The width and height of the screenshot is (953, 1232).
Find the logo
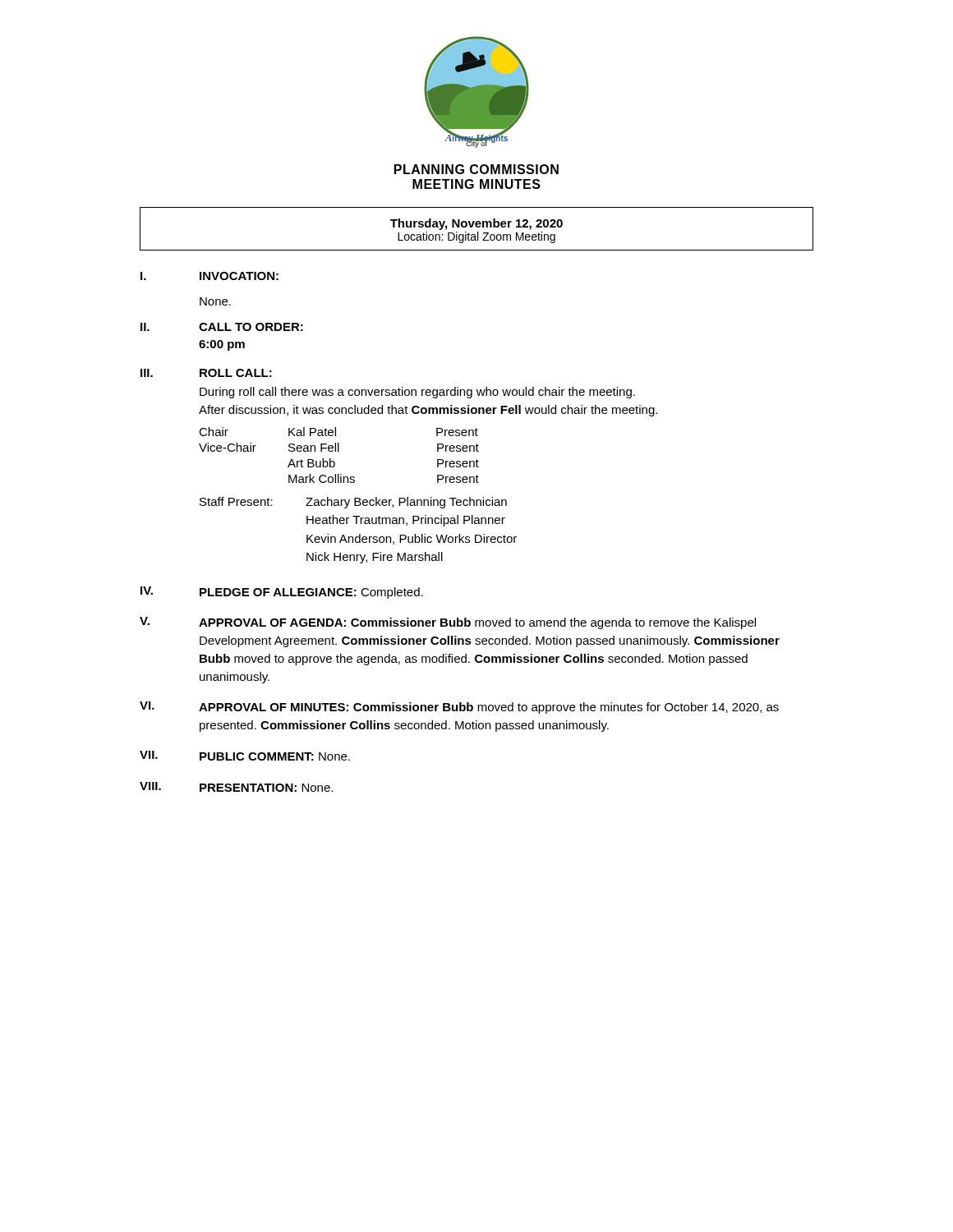tap(476, 94)
